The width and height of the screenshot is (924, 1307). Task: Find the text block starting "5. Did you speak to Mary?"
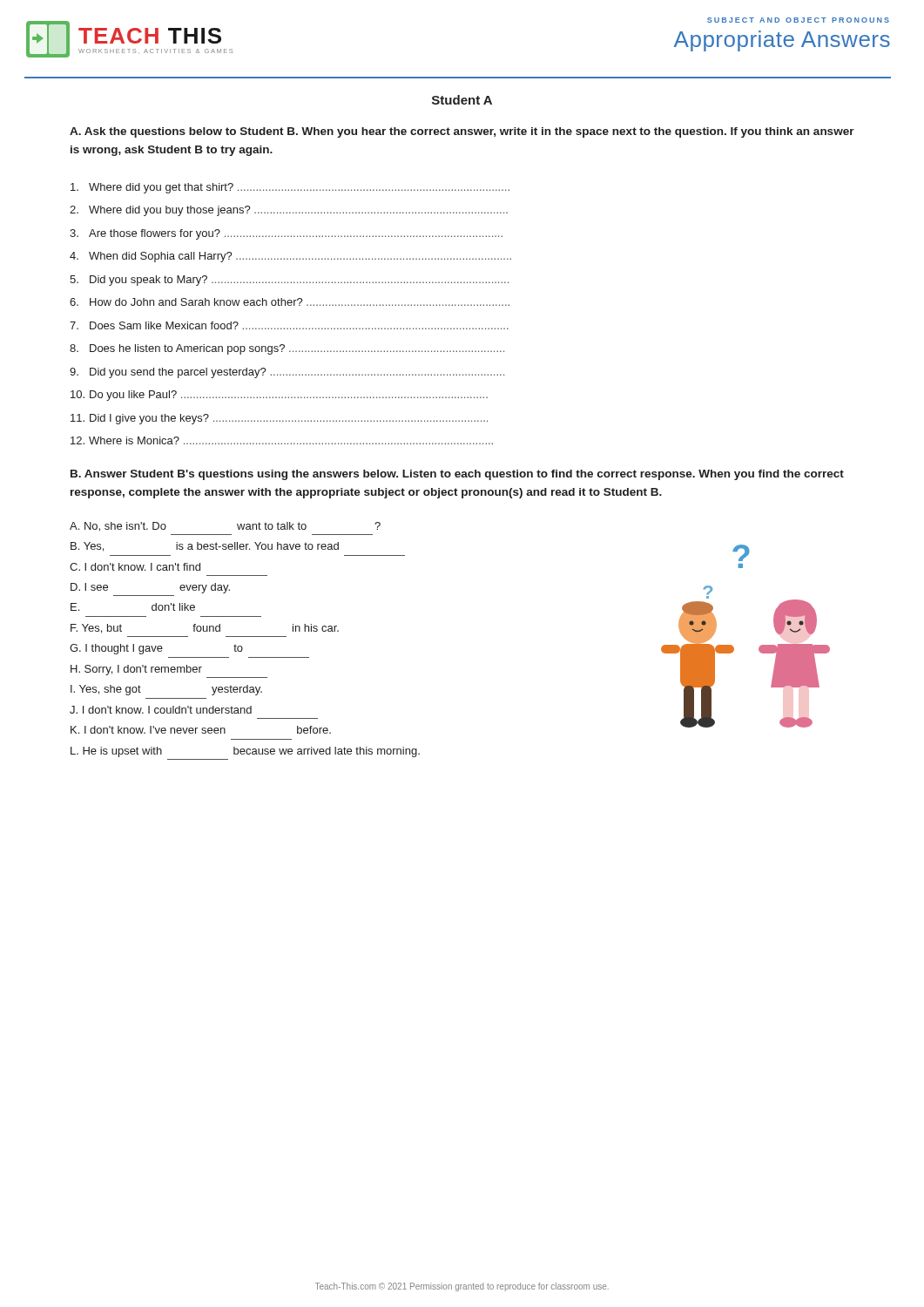[x=462, y=279]
